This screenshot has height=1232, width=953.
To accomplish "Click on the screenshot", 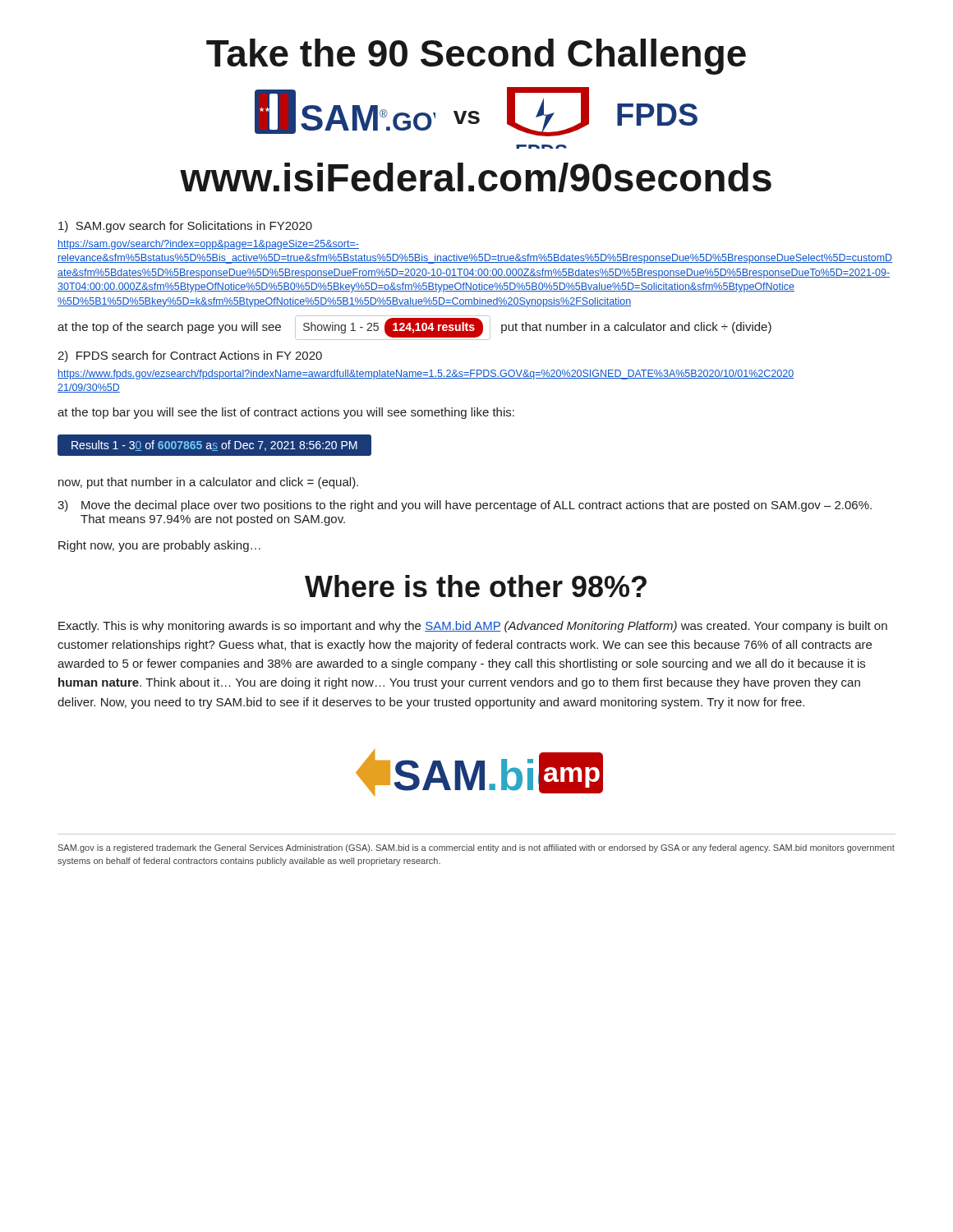I will tap(476, 446).
